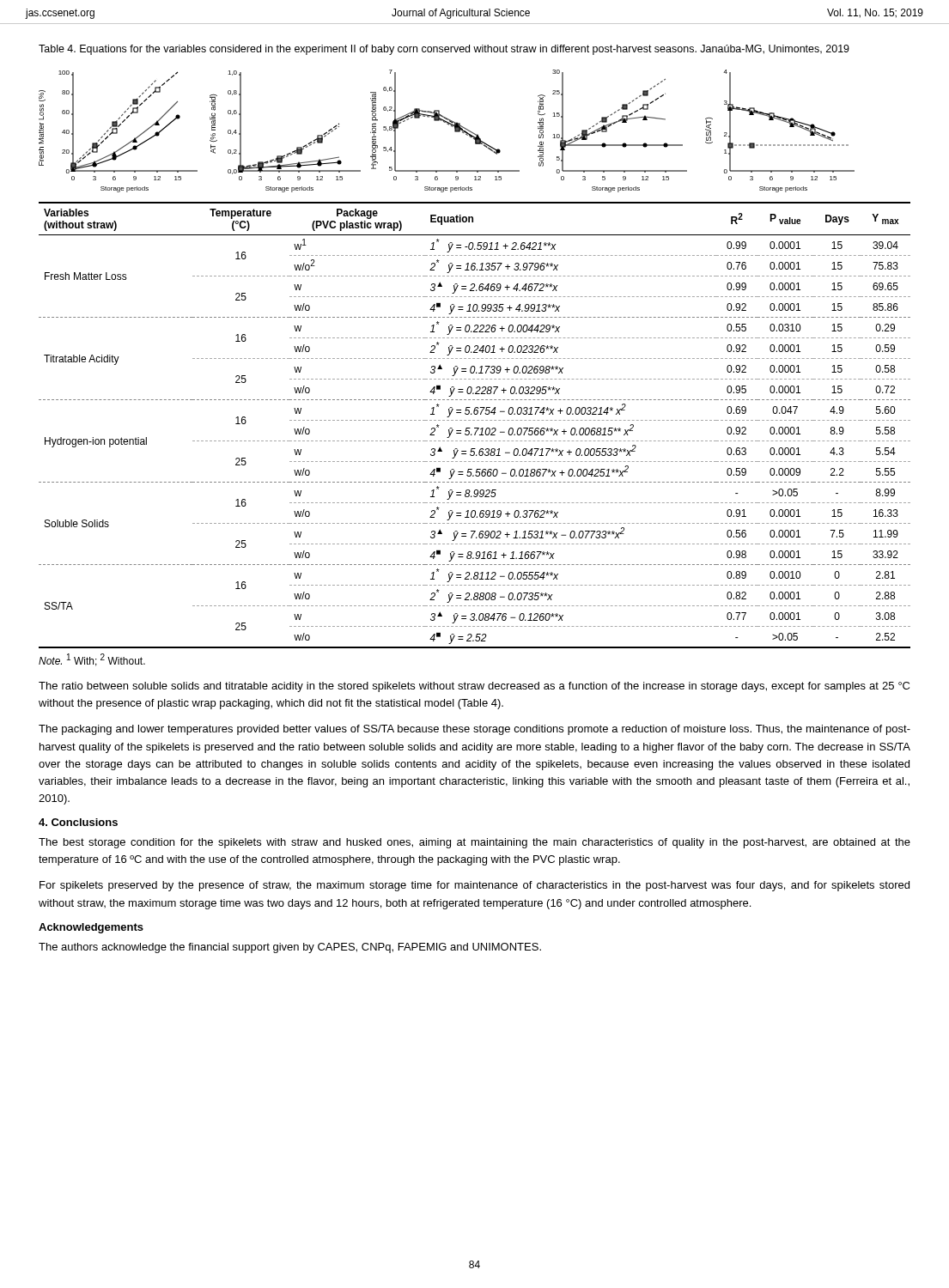The image size is (949, 1288).
Task: Locate the block of text that opens with "For spikelets preserved by the"
Action: [x=474, y=894]
